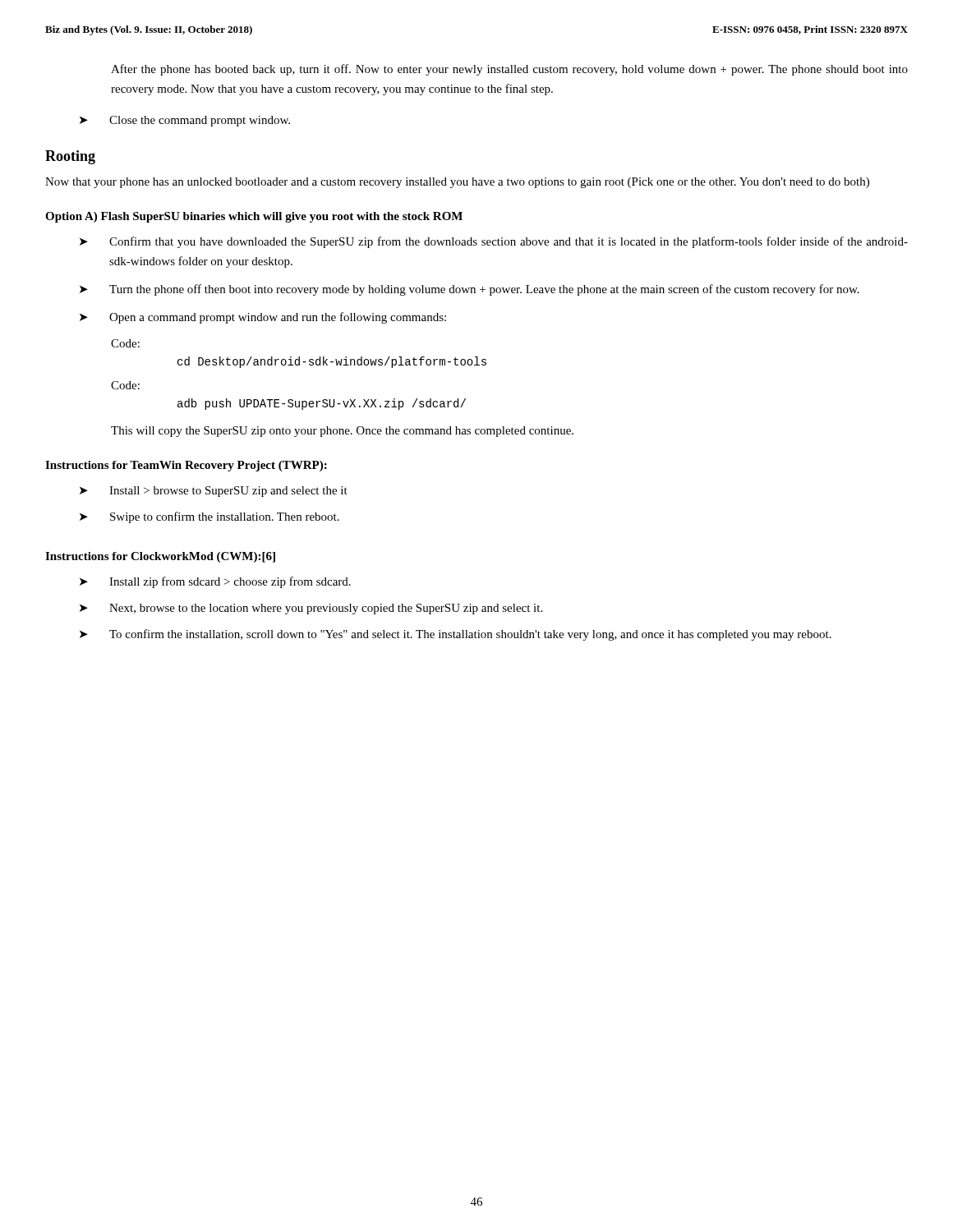Where is the passage that starts "➤ Confirm that you have downloaded the SuperSU"?

click(x=493, y=251)
